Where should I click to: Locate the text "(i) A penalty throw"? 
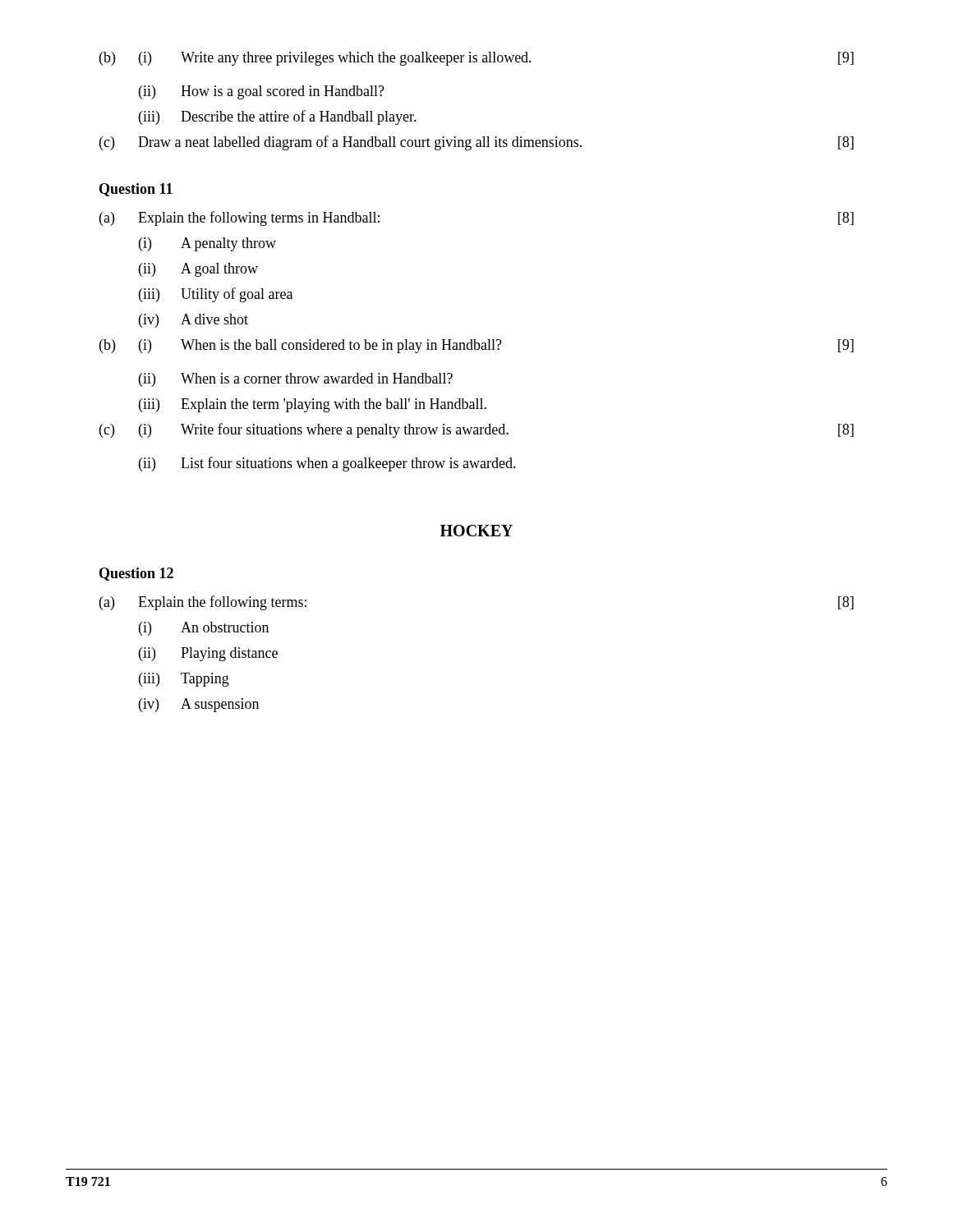click(x=207, y=244)
